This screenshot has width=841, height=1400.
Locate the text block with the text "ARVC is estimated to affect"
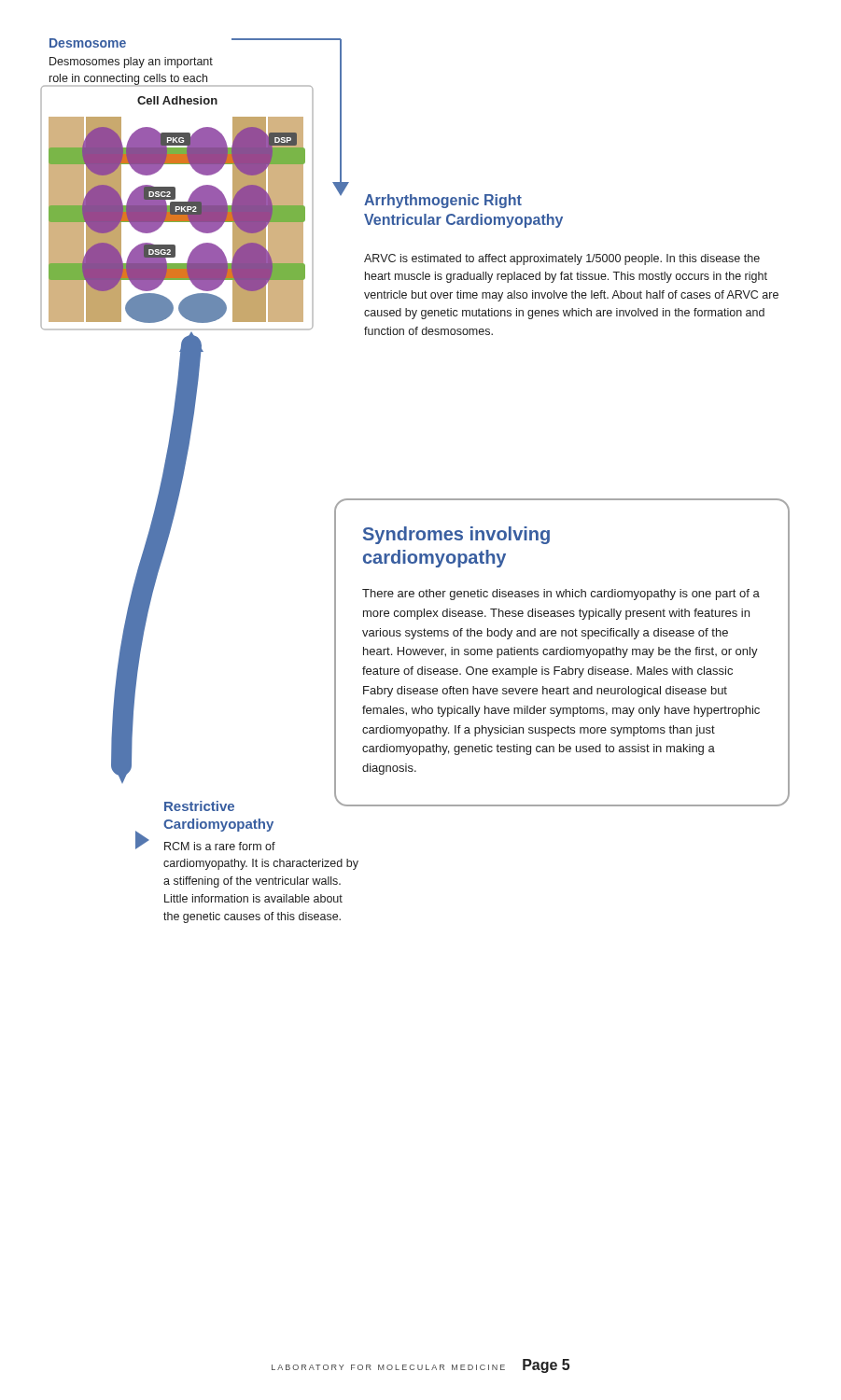pos(571,295)
